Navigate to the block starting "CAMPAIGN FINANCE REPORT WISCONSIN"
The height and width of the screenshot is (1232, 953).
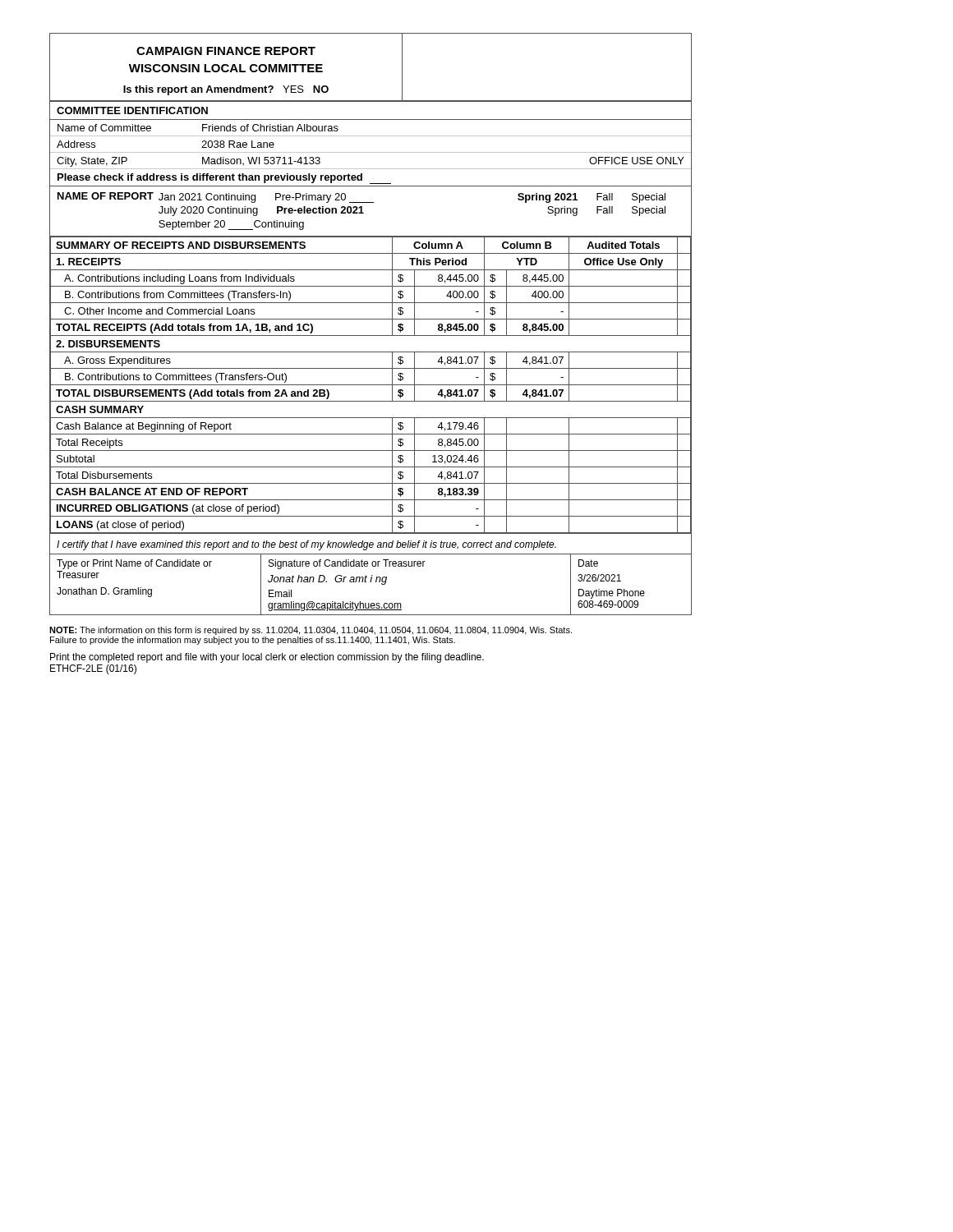click(x=226, y=59)
